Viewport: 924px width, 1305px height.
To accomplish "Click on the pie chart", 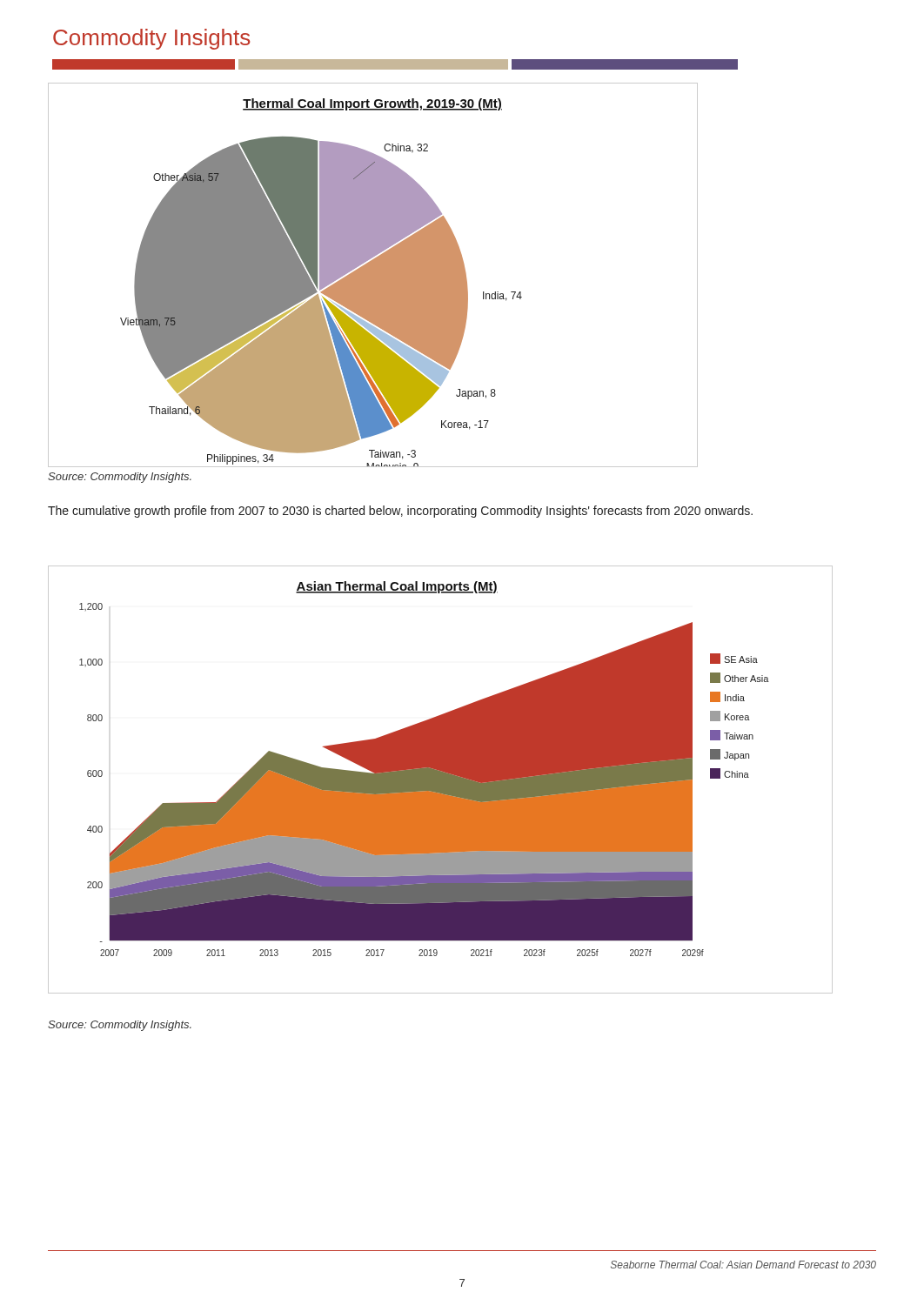I will (x=372, y=277).
